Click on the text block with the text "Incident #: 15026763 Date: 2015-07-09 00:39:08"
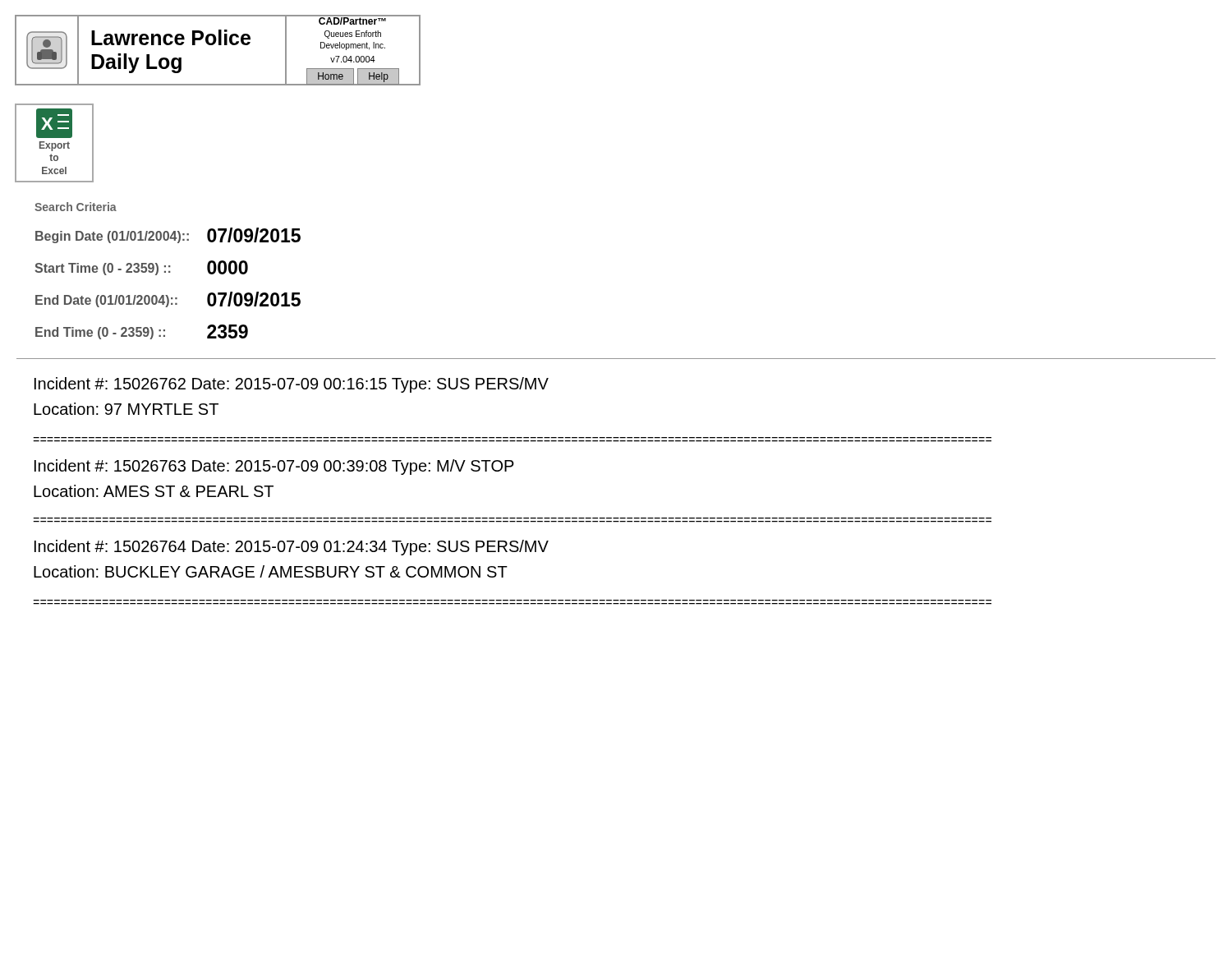 pos(274,467)
